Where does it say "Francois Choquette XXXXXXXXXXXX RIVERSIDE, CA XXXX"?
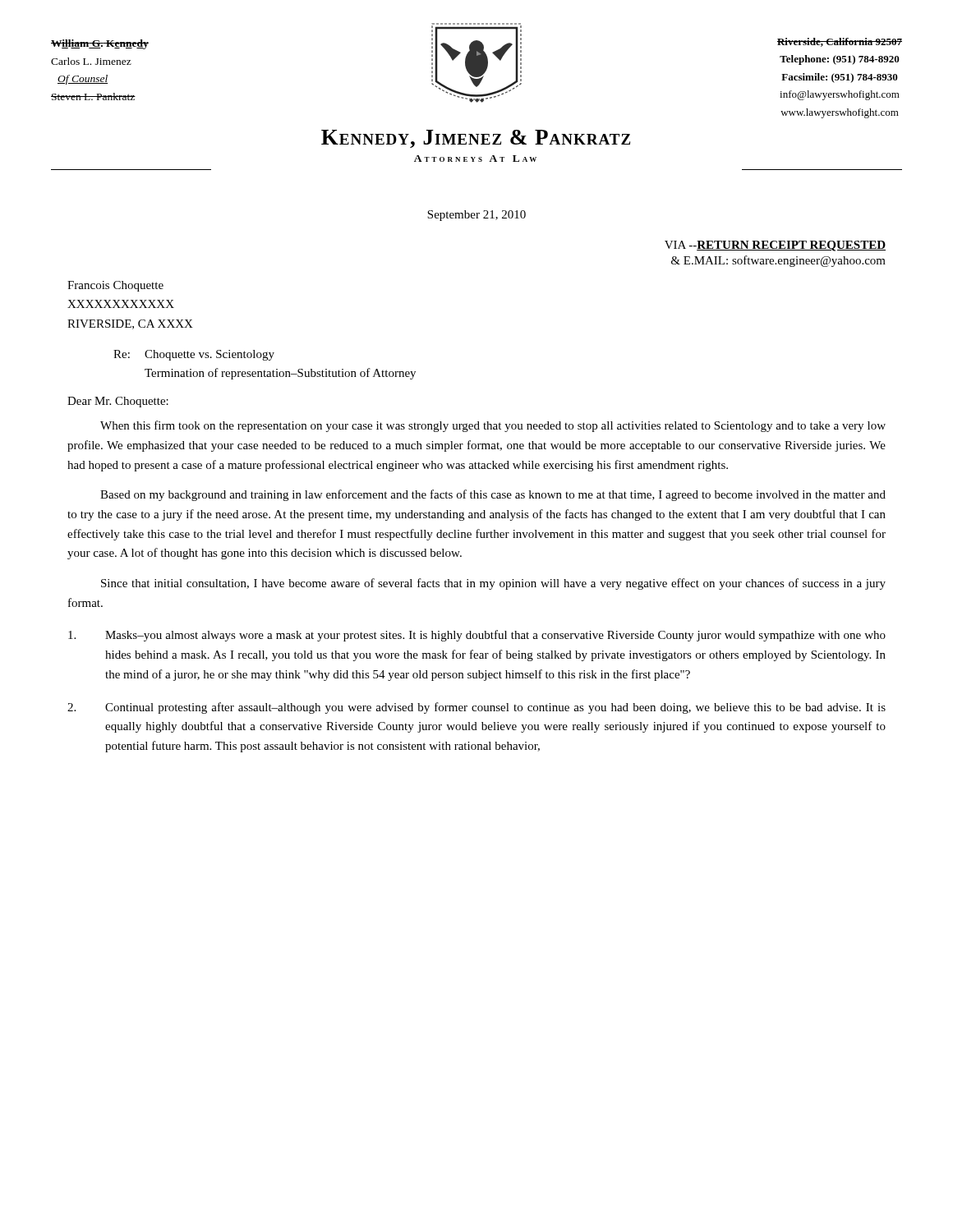 (130, 304)
